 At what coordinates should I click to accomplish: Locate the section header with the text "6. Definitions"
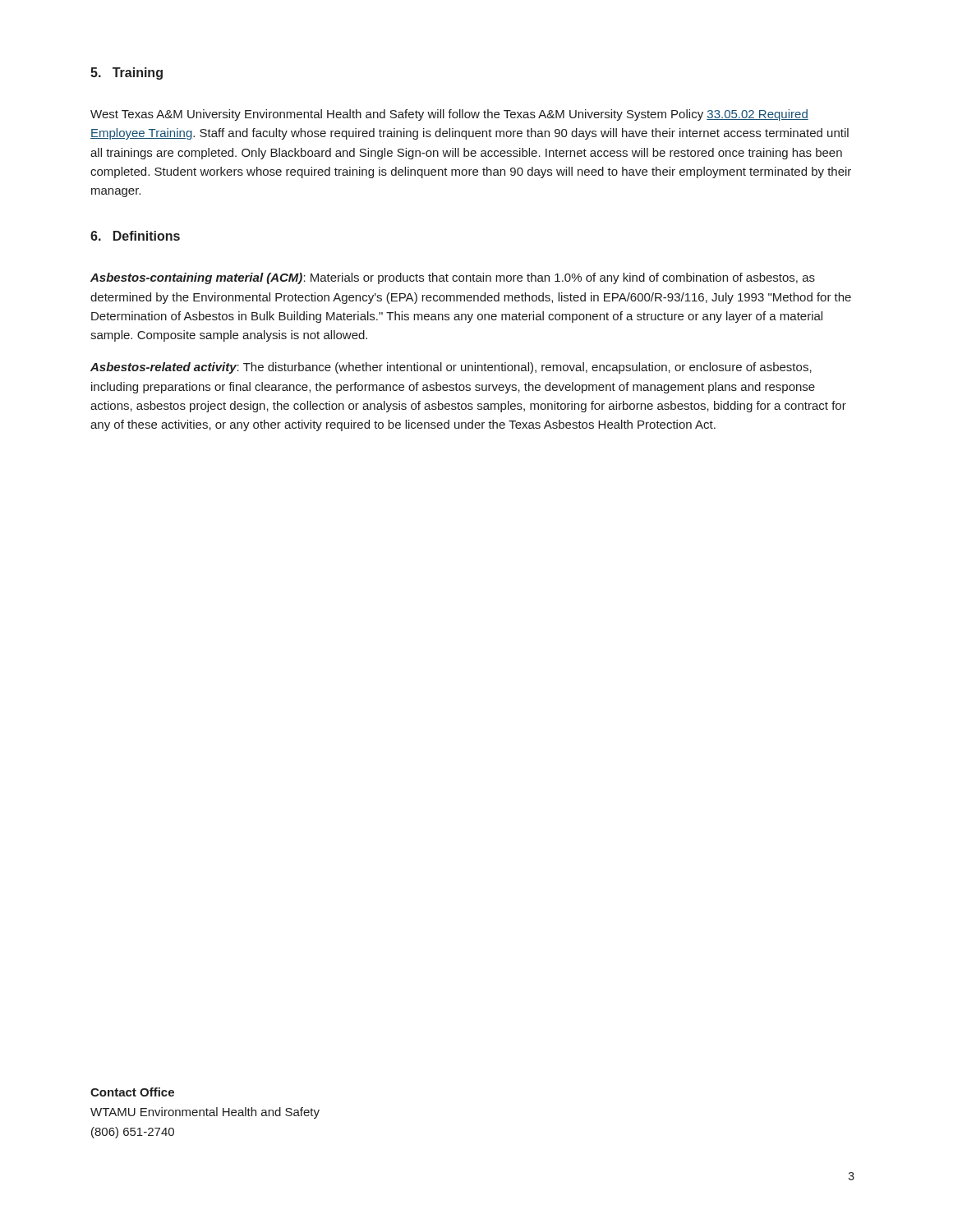[x=135, y=237]
